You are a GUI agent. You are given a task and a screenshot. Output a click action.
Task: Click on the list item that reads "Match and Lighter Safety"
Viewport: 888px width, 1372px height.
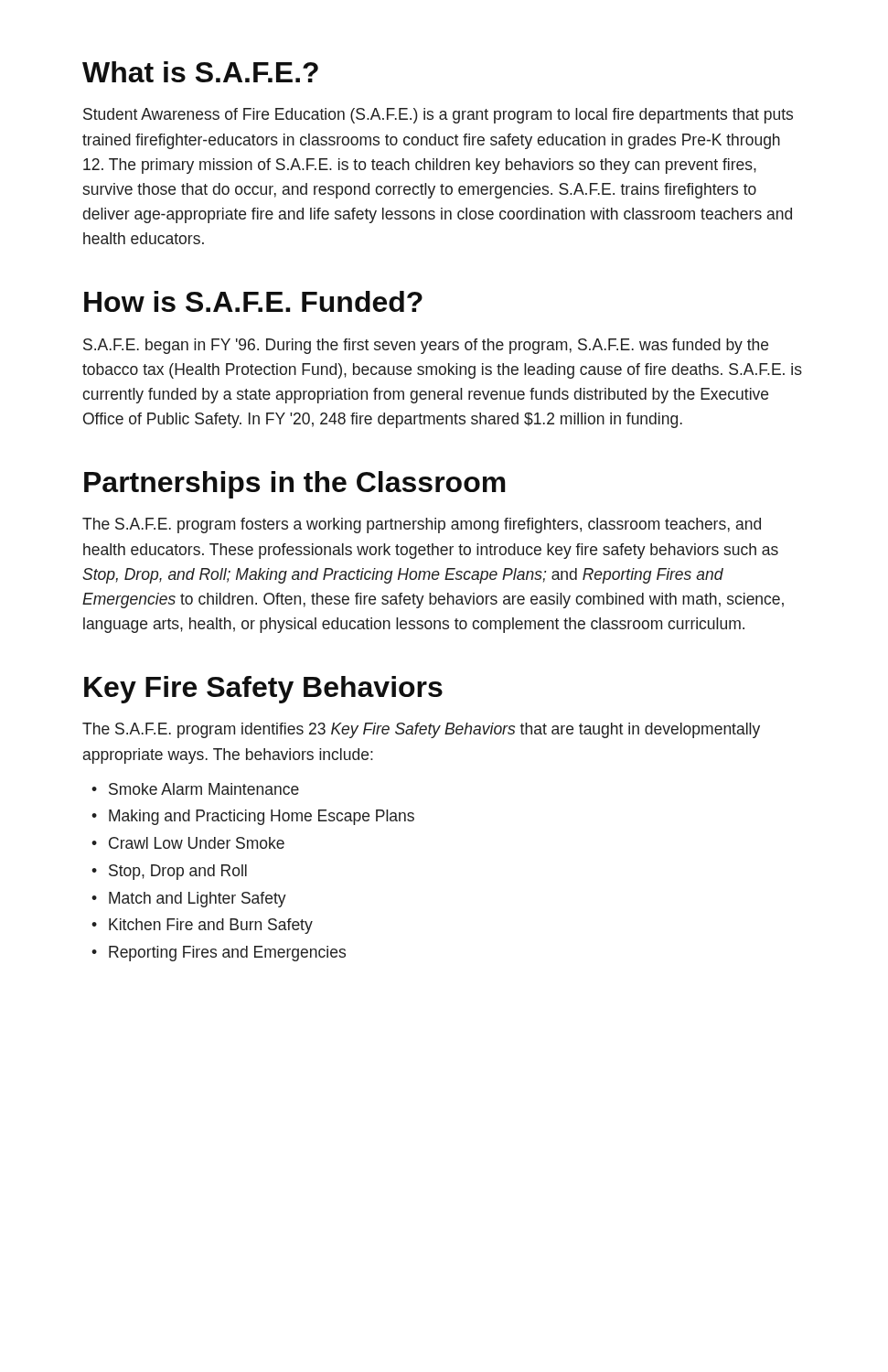(x=189, y=900)
